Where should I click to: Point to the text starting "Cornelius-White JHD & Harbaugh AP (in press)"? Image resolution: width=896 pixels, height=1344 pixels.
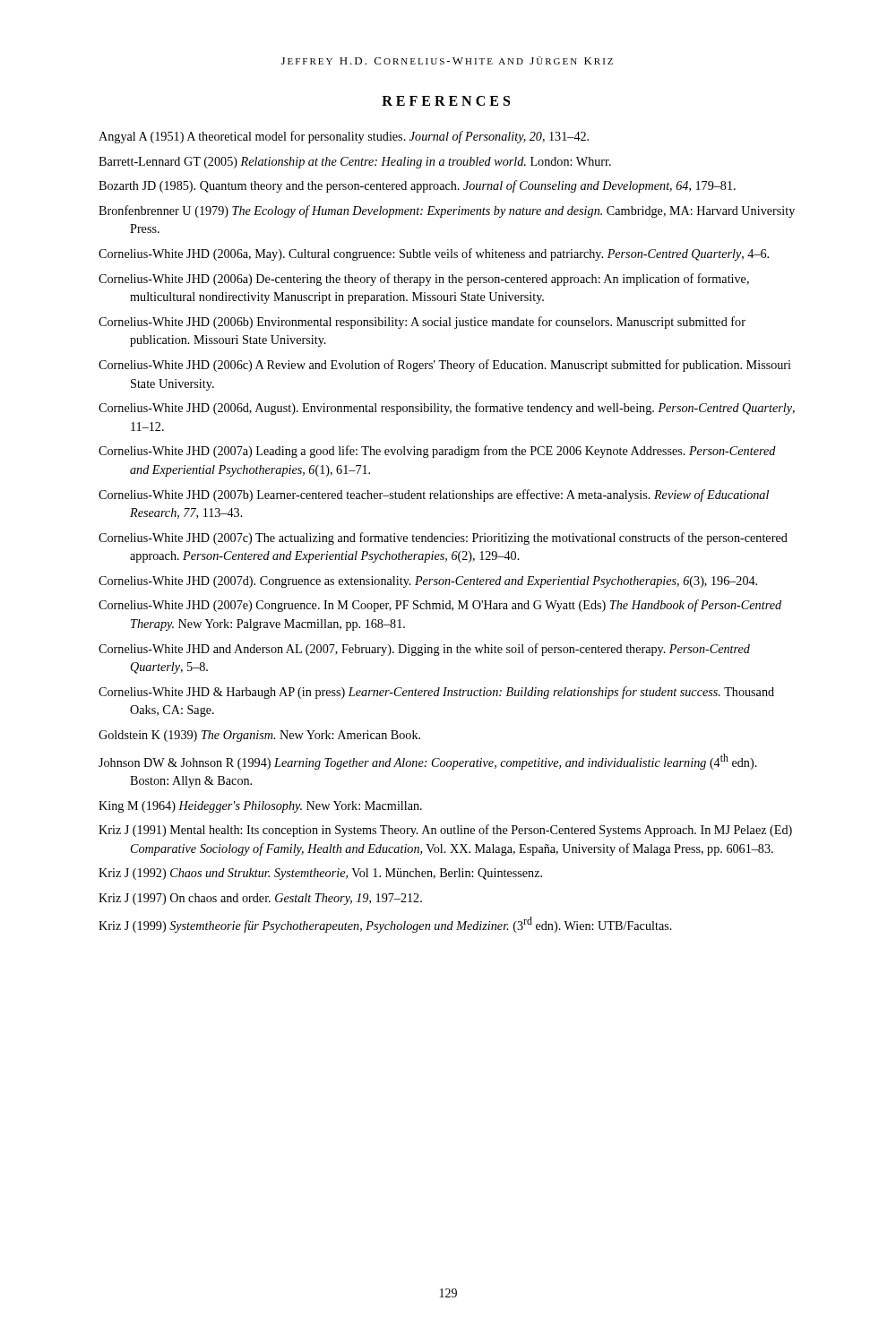tap(436, 701)
